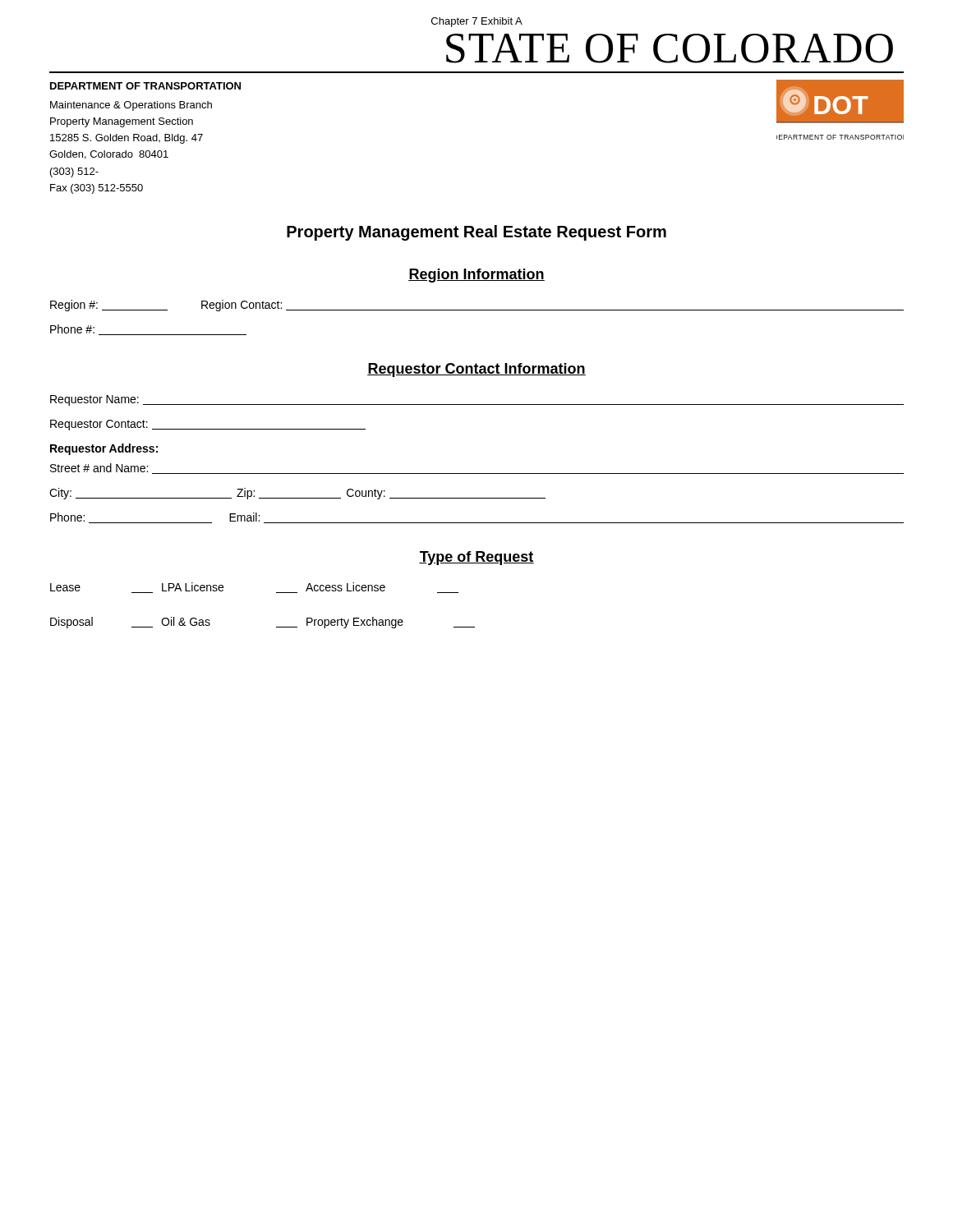Locate the element starting "Type of Request"

(476, 557)
